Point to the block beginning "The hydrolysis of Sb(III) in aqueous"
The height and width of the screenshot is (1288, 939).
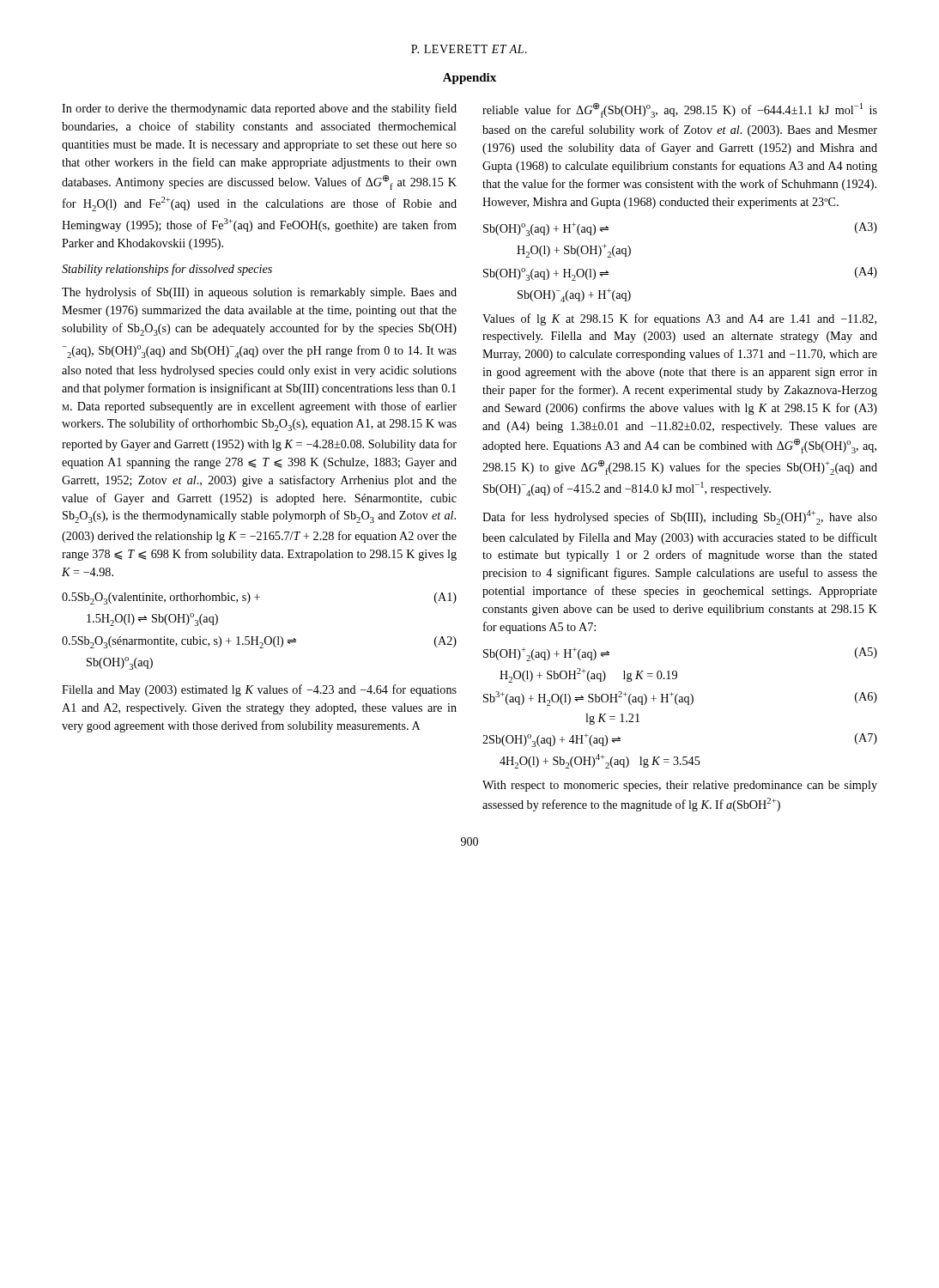[259, 432]
